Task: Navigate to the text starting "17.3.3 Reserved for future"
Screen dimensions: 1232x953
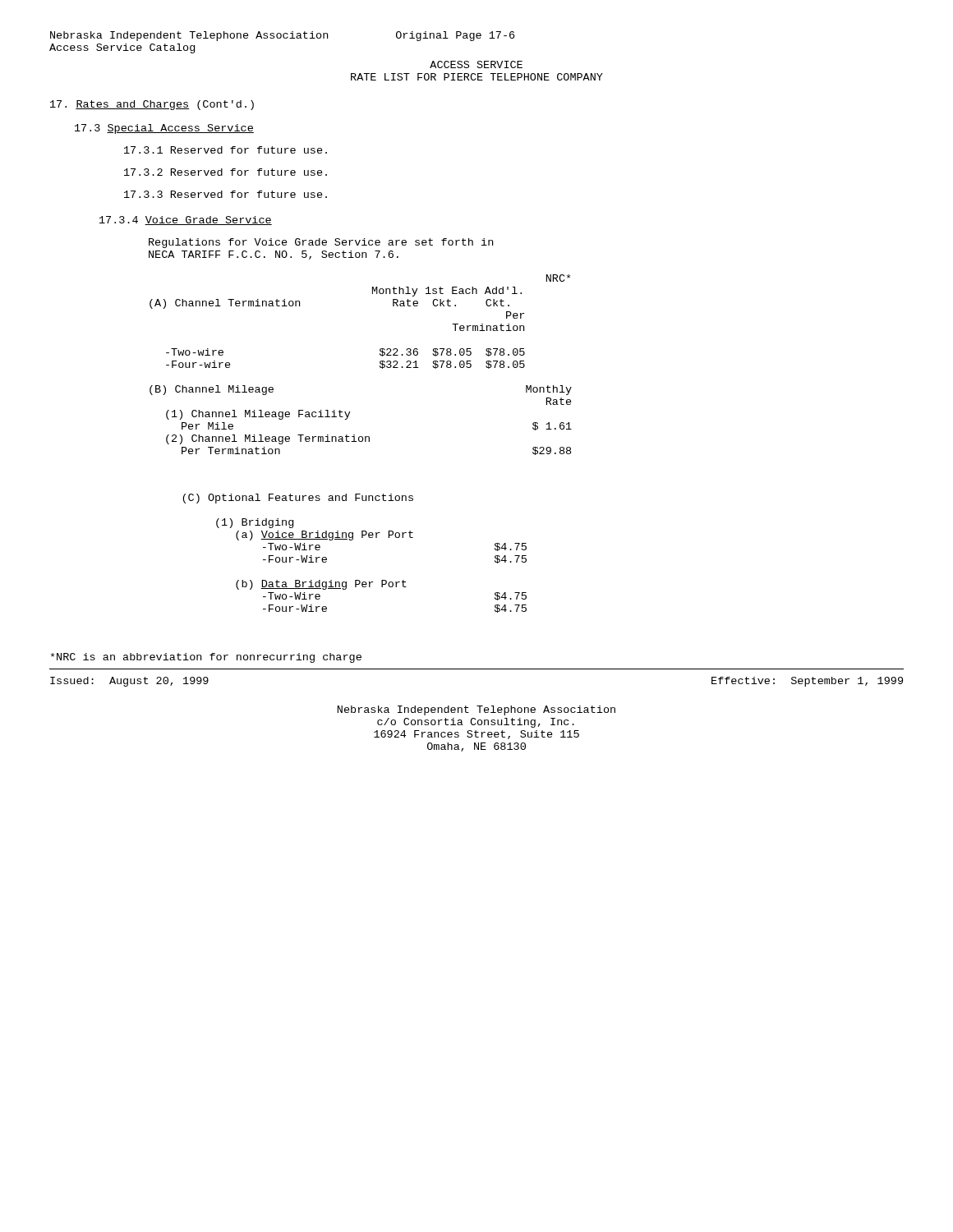Action: 226,195
